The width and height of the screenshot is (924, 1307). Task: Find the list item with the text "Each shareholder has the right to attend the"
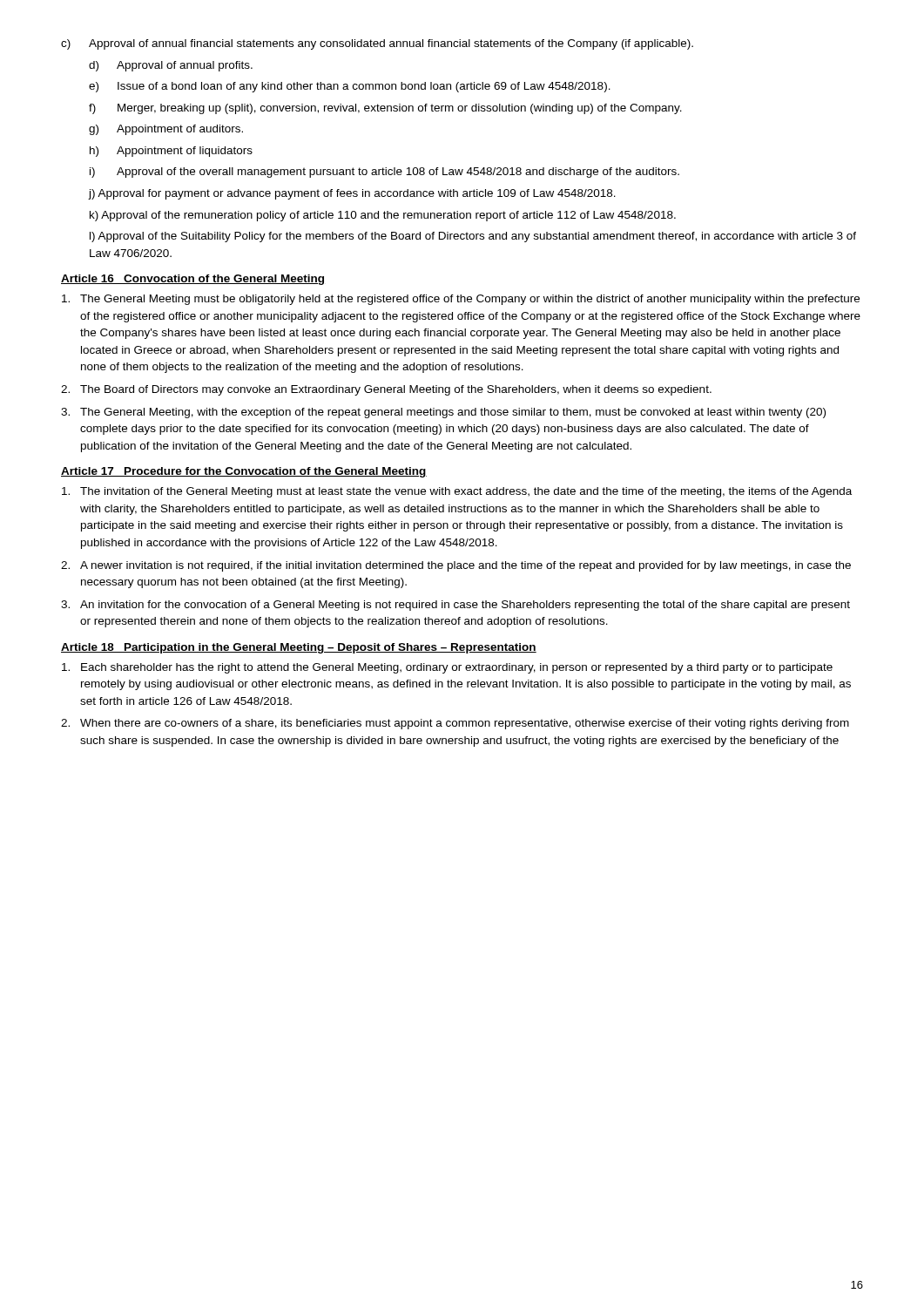tap(462, 684)
